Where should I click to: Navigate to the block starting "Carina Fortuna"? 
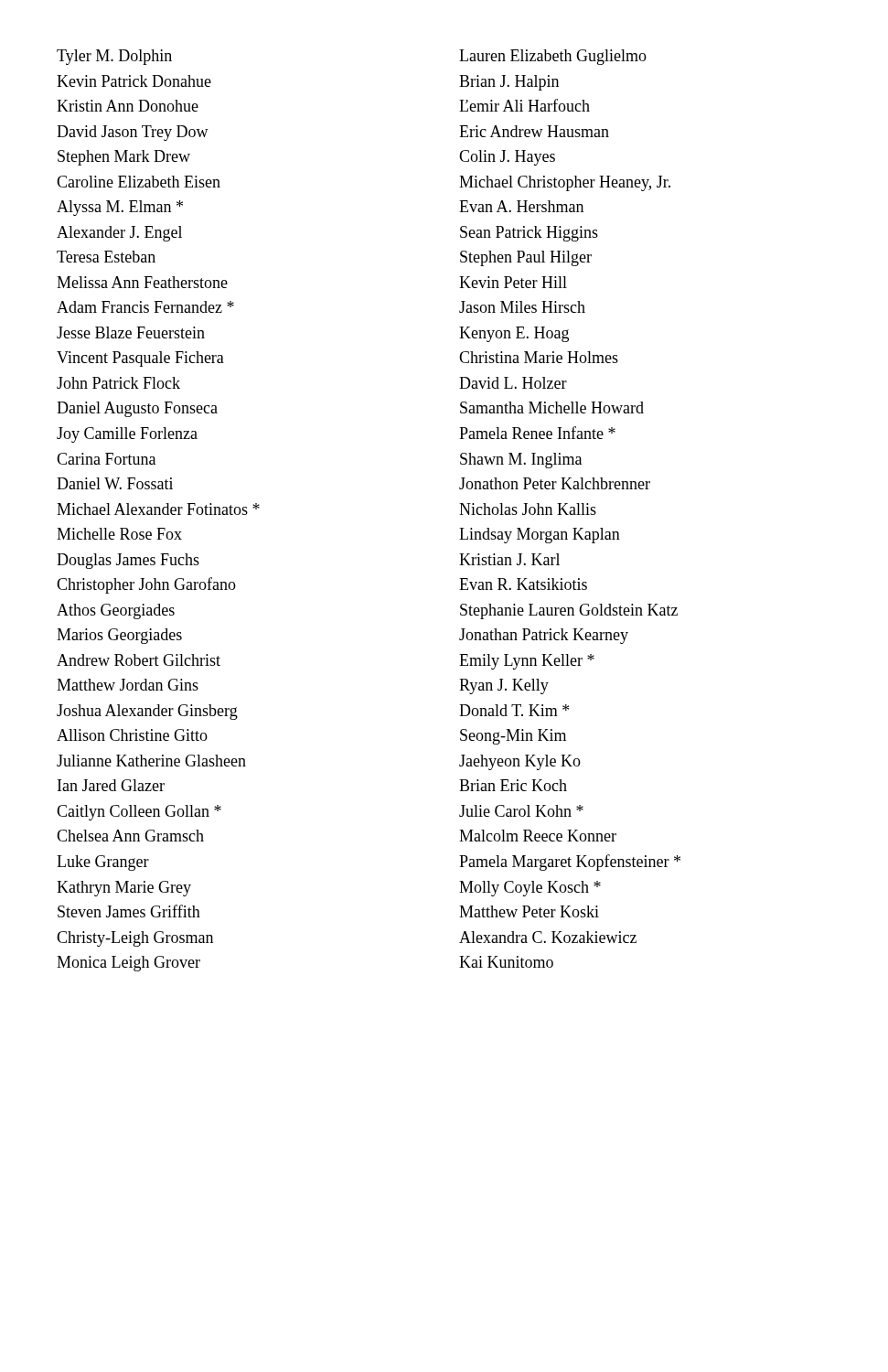pos(106,459)
